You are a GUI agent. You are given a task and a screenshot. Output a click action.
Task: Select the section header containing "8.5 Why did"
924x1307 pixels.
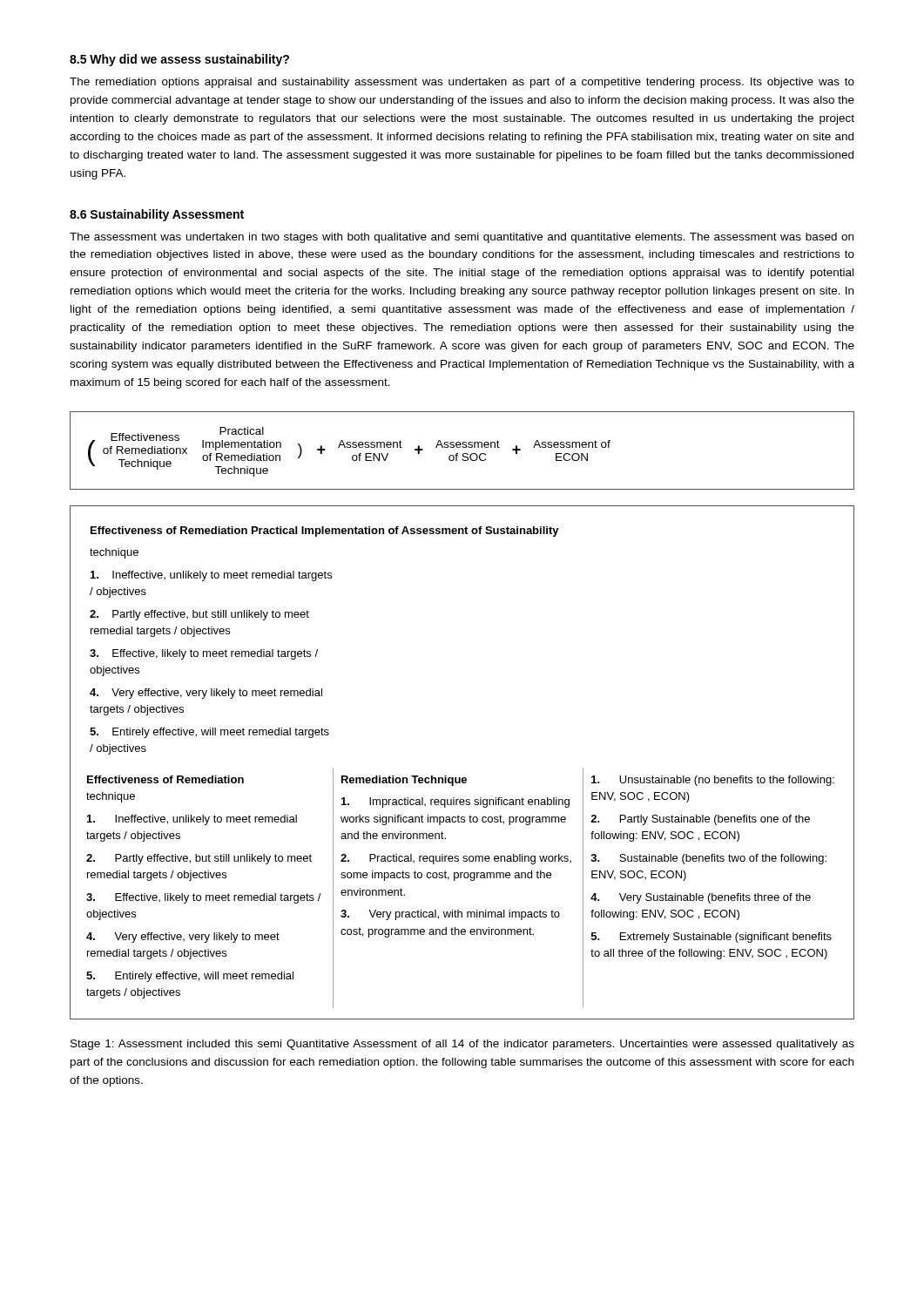pos(180,59)
